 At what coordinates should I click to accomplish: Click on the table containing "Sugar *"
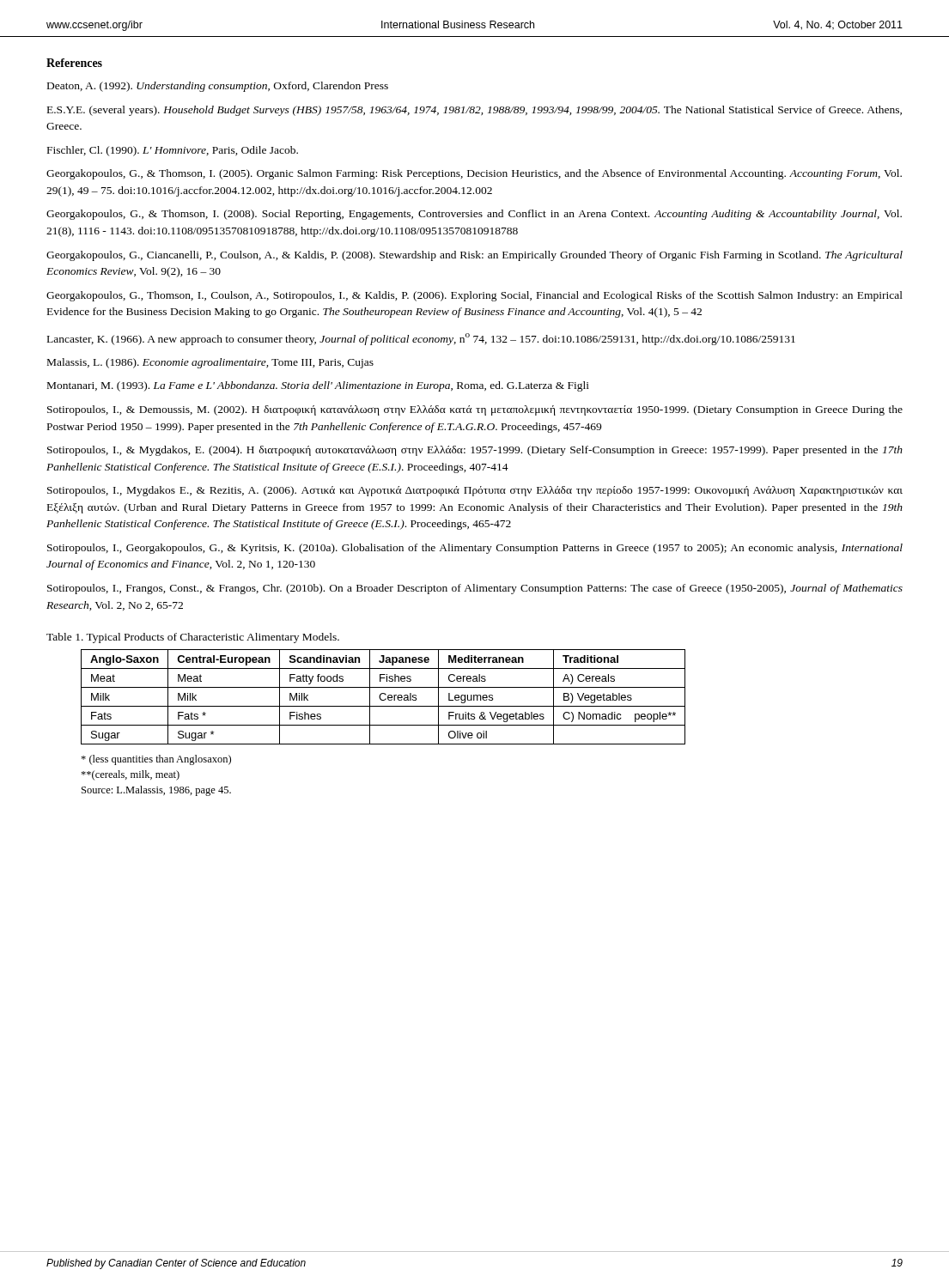click(x=474, y=697)
